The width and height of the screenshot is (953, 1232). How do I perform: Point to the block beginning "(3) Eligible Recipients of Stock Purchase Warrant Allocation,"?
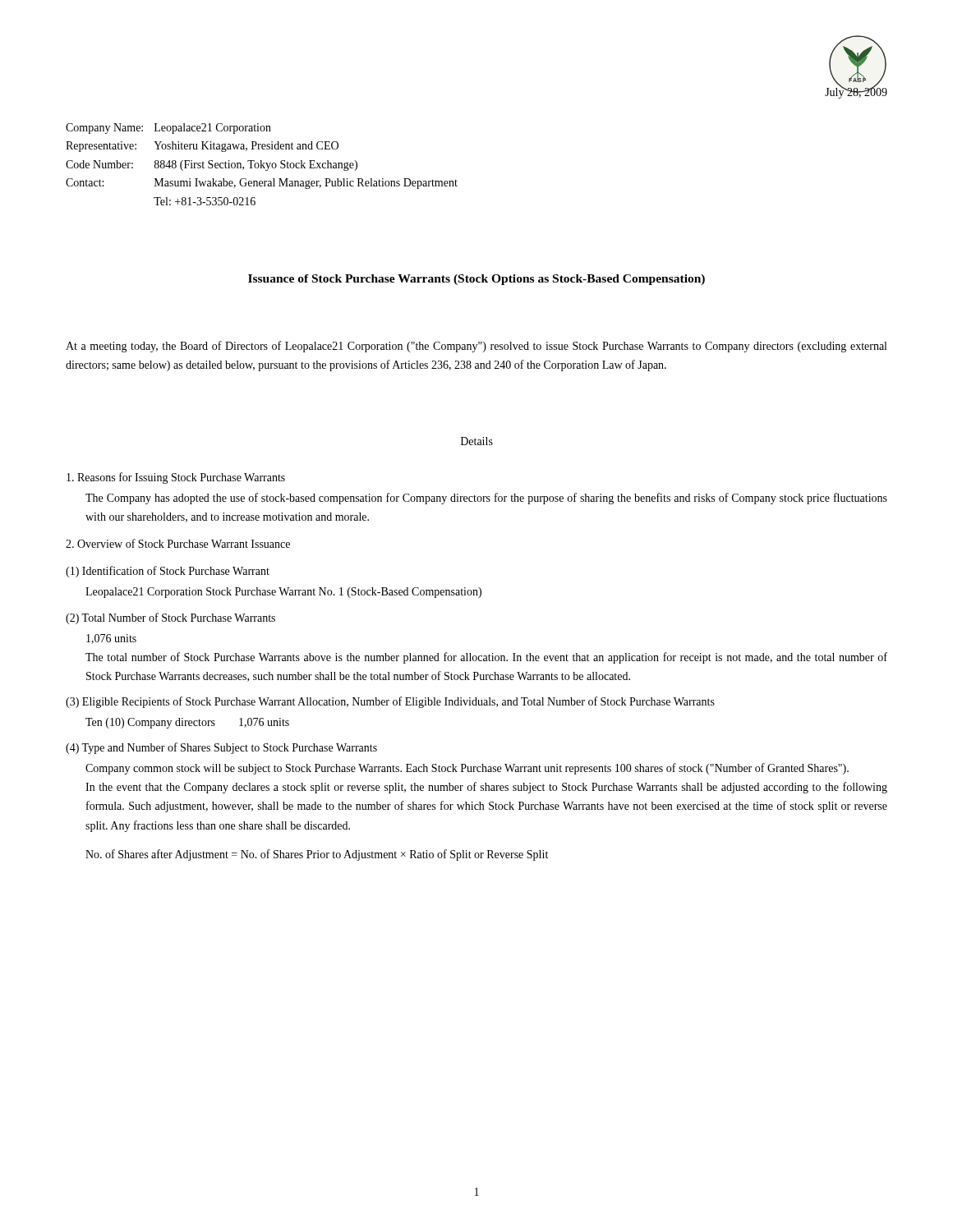click(x=476, y=712)
